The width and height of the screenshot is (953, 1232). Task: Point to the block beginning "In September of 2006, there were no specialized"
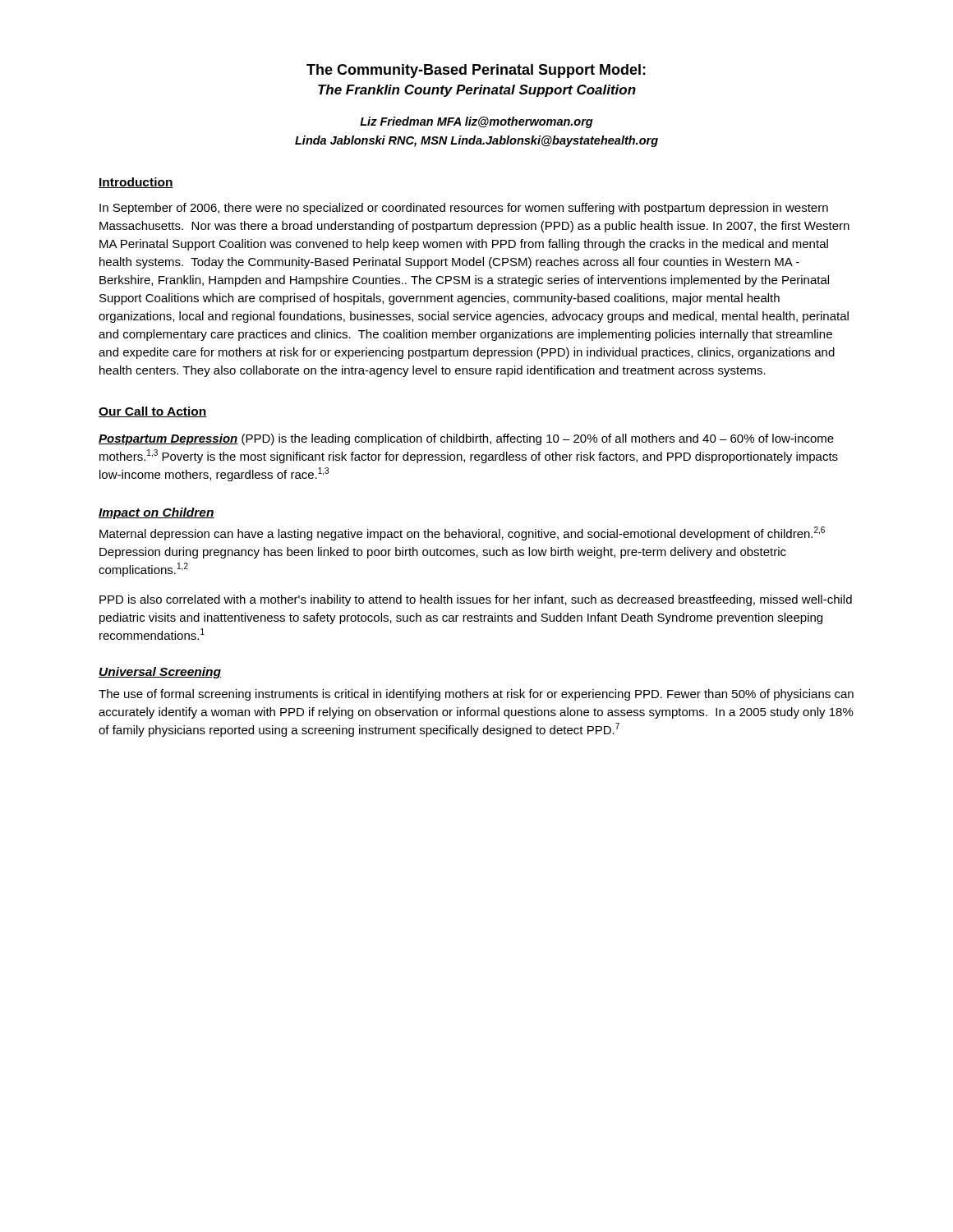(474, 289)
